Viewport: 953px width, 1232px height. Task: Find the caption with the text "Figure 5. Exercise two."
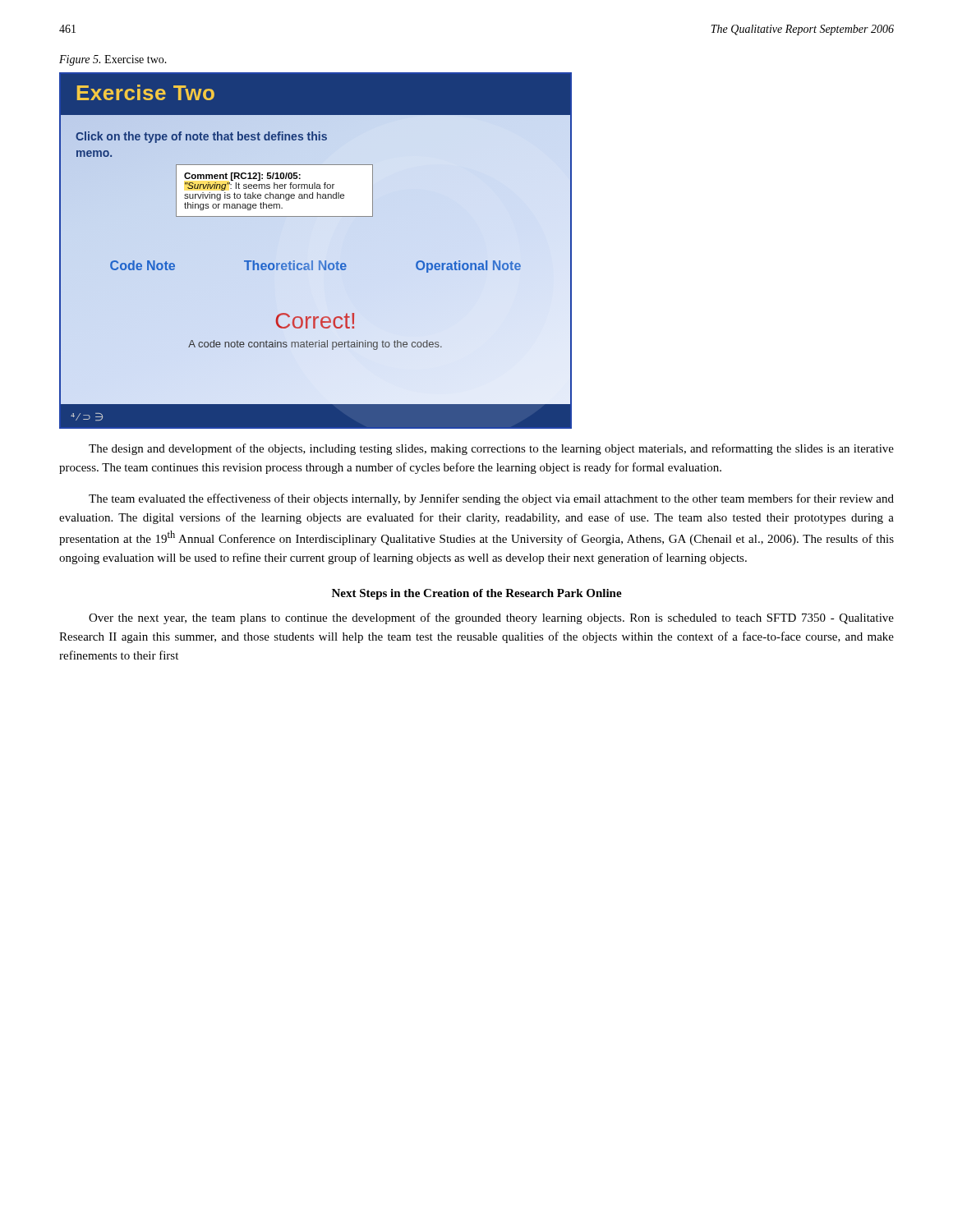tap(113, 60)
